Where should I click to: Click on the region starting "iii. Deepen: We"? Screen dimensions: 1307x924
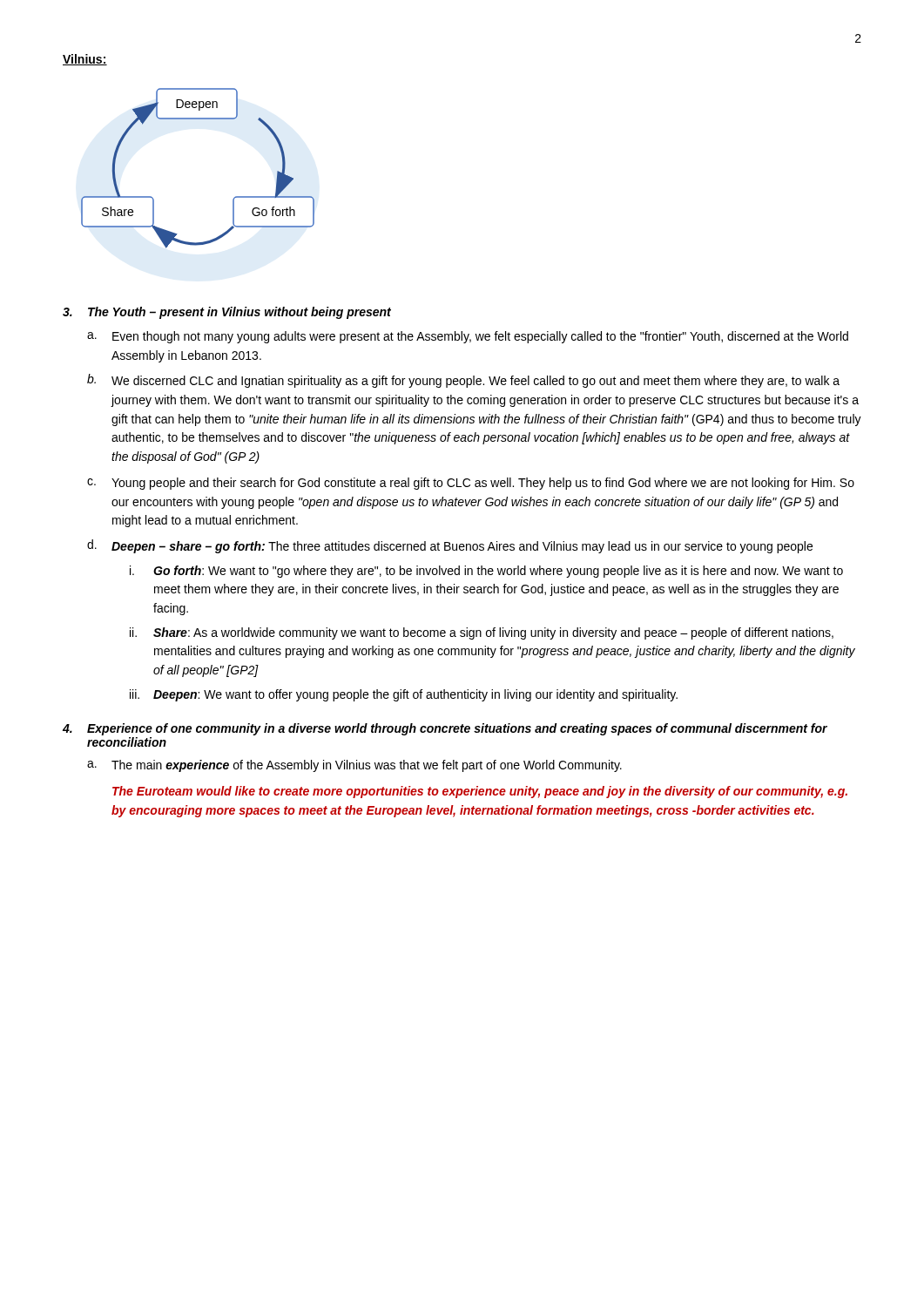tap(495, 695)
